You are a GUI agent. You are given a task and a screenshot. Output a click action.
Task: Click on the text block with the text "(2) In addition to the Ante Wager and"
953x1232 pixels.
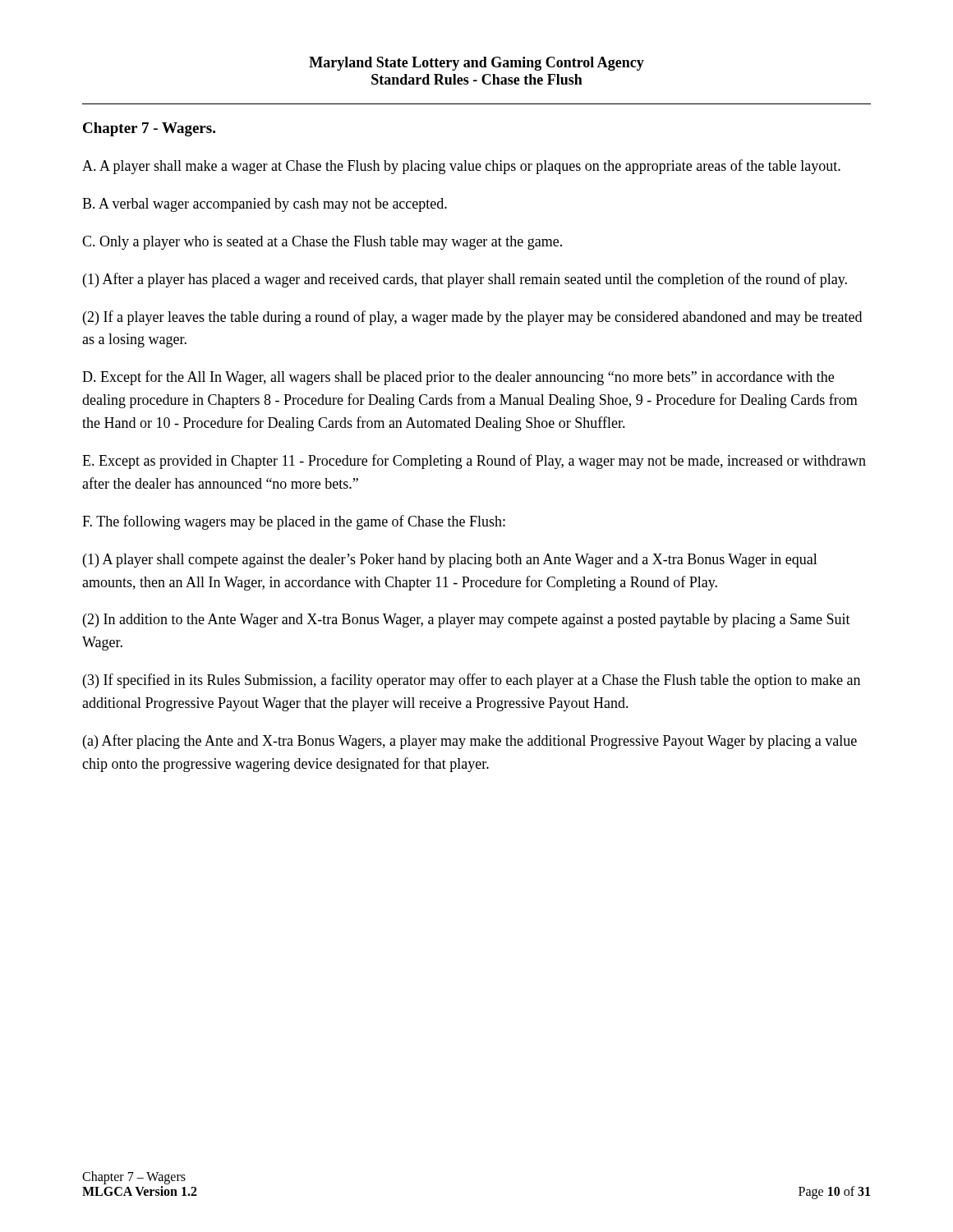(x=466, y=631)
